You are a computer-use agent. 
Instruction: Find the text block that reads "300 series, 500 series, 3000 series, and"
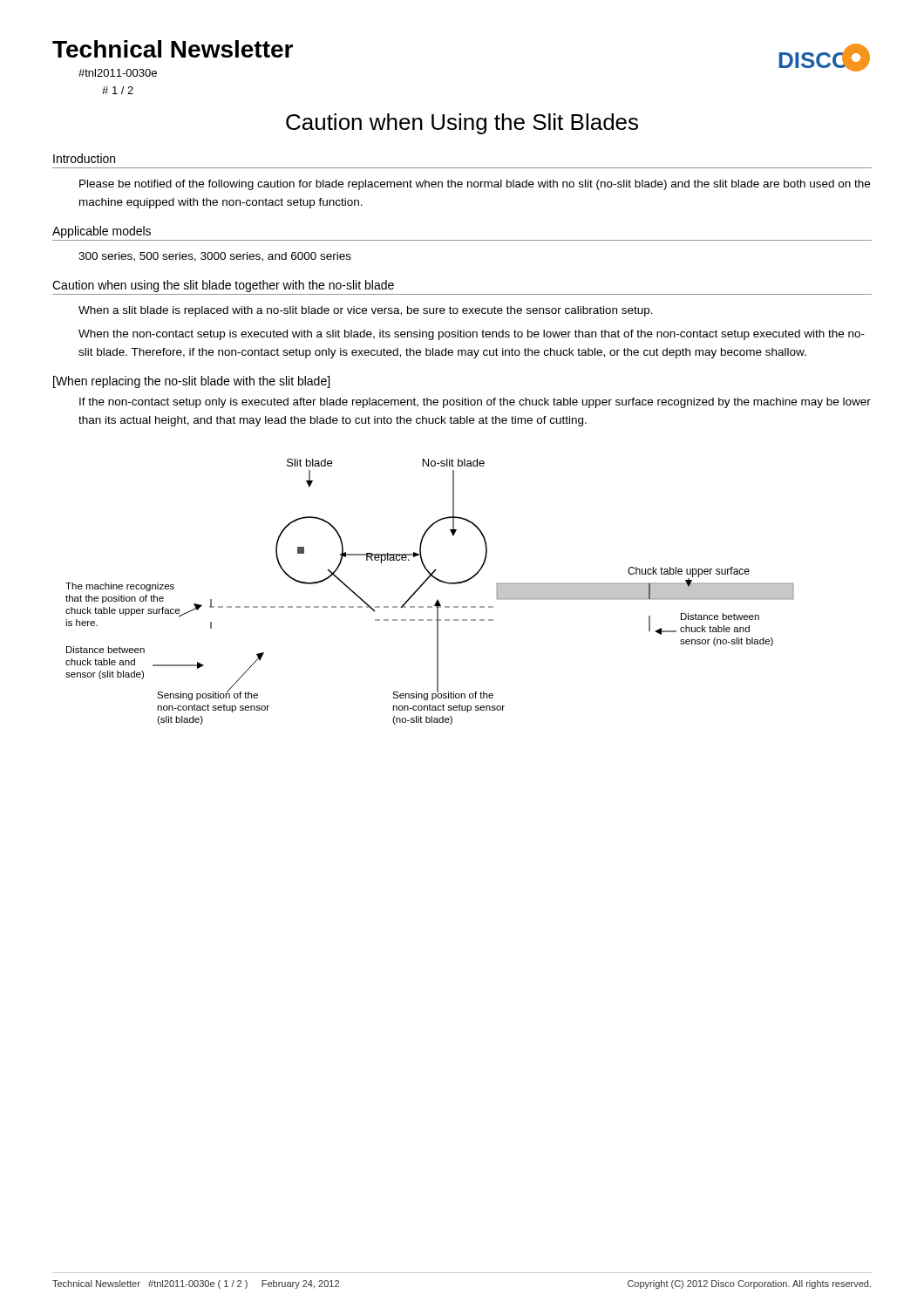(215, 256)
